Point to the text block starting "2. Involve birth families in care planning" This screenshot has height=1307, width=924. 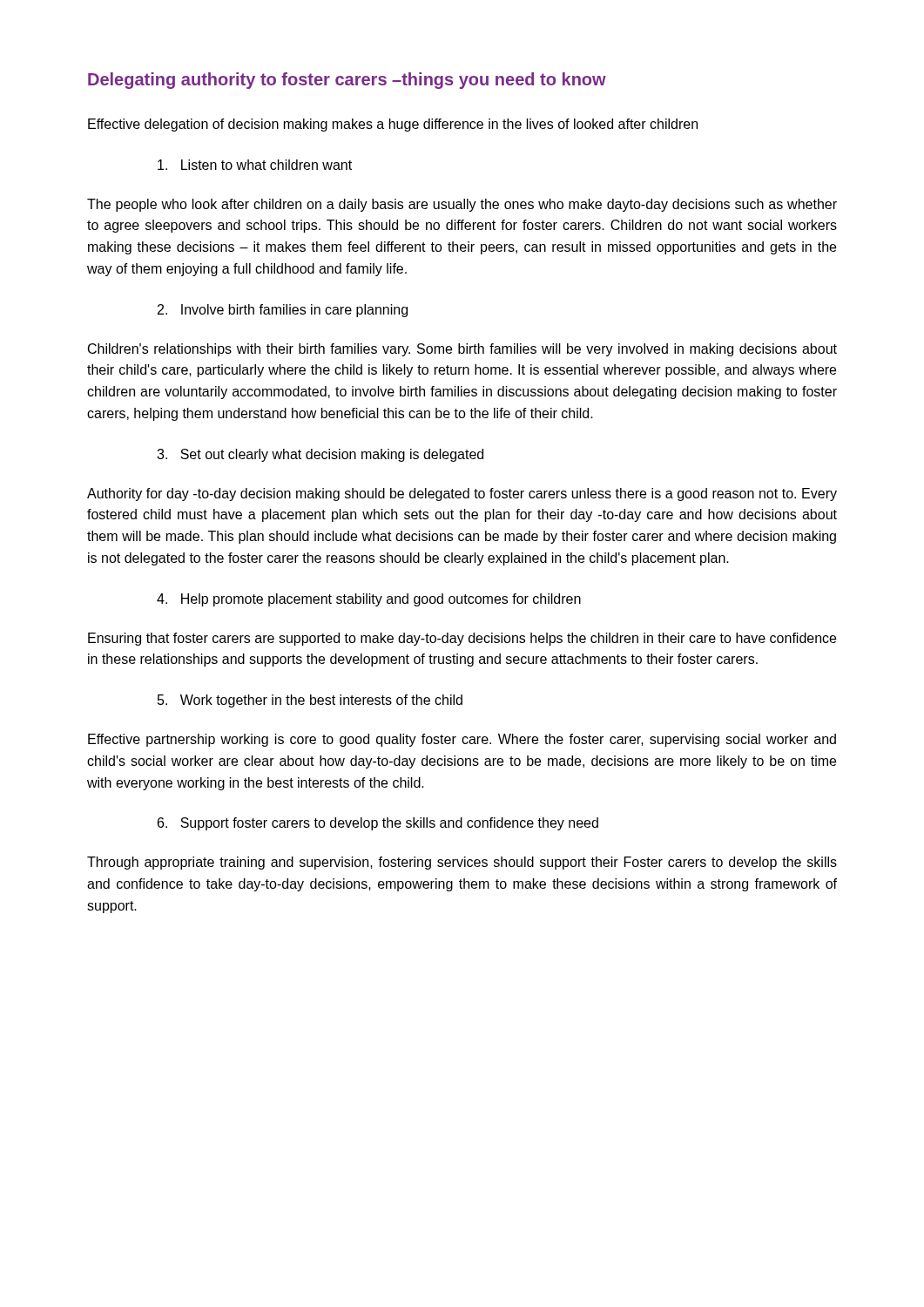(x=283, y=310)
